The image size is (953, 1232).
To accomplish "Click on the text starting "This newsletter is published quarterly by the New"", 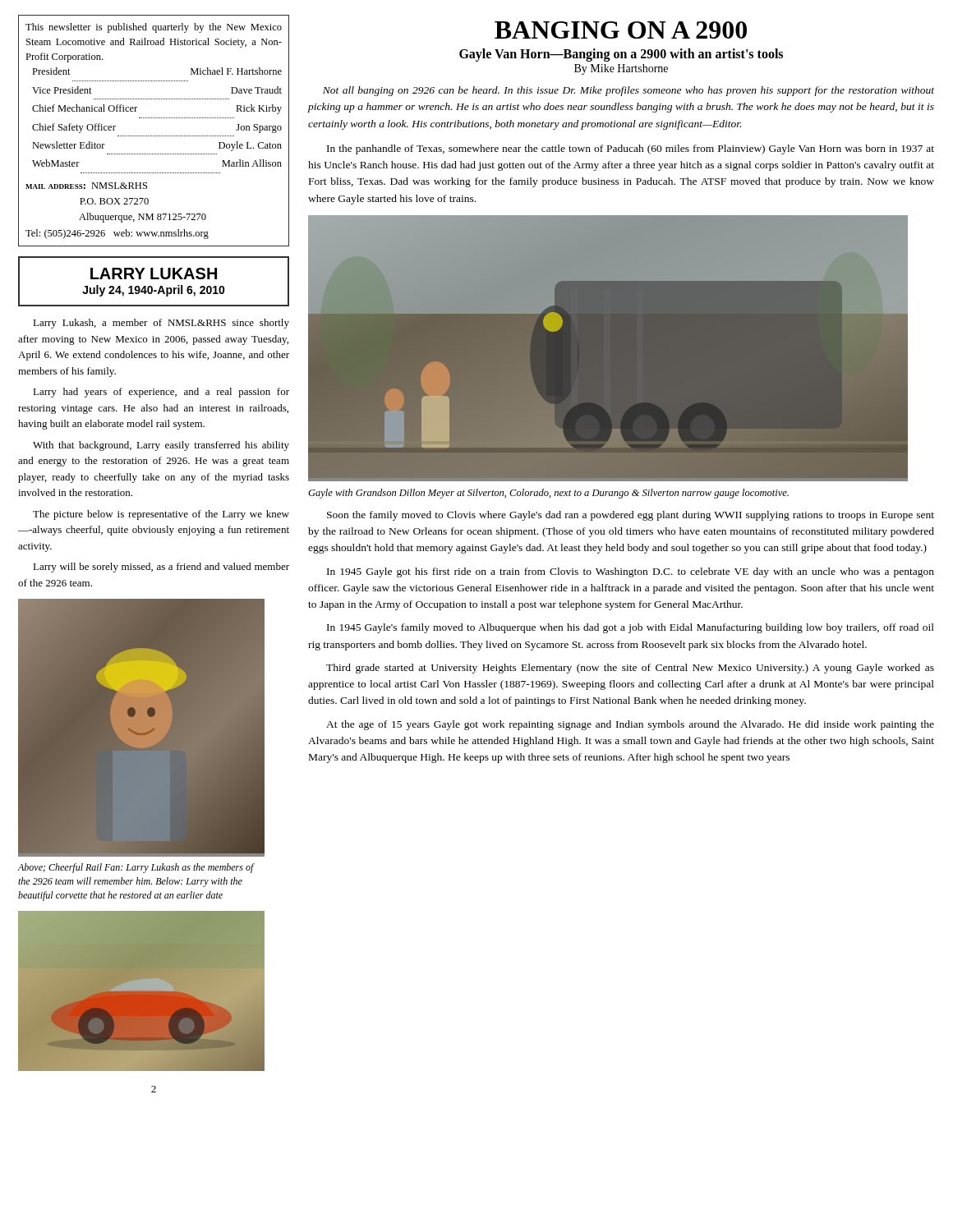I will 154,131.
